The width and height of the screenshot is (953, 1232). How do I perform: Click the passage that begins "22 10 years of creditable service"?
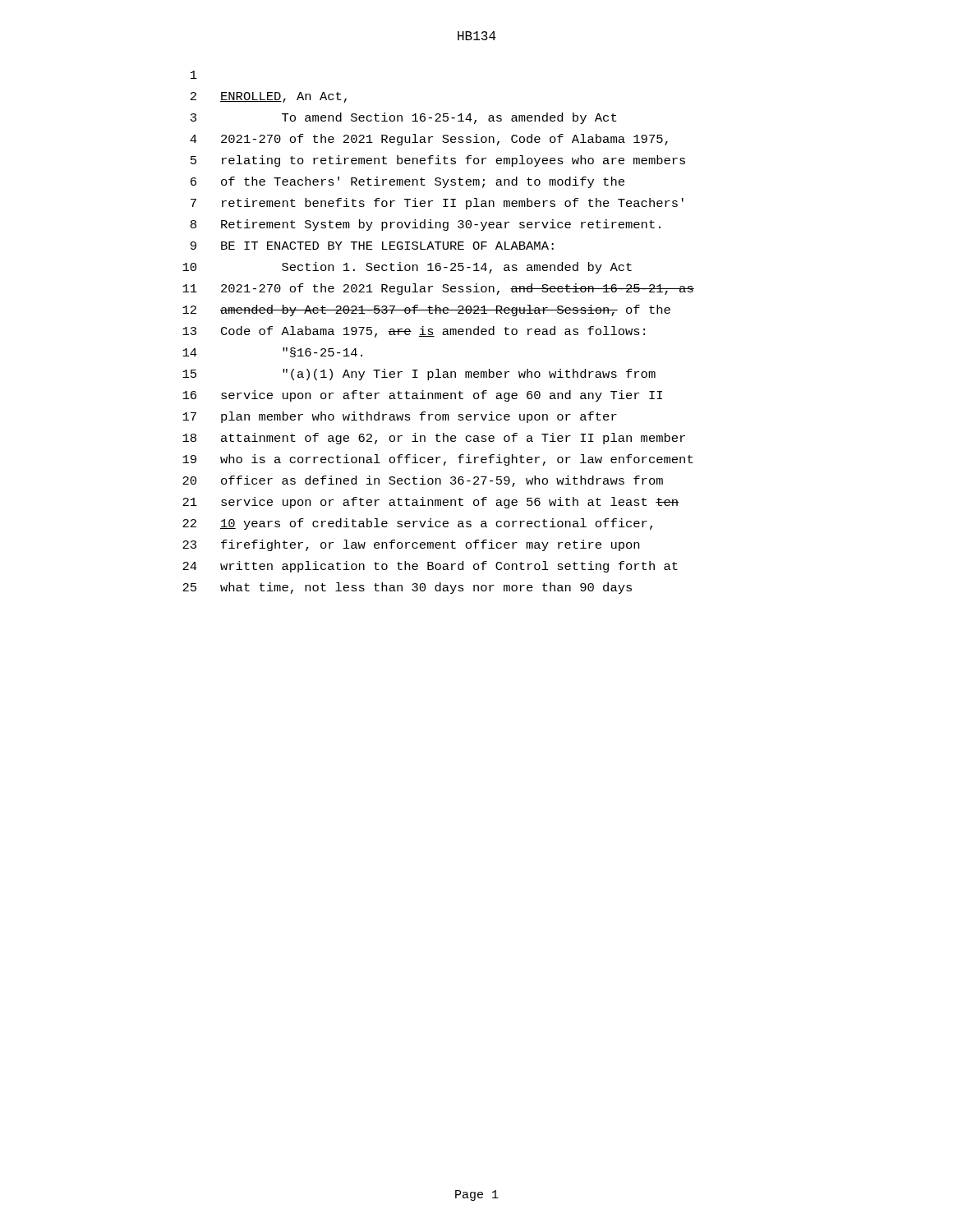410,524
